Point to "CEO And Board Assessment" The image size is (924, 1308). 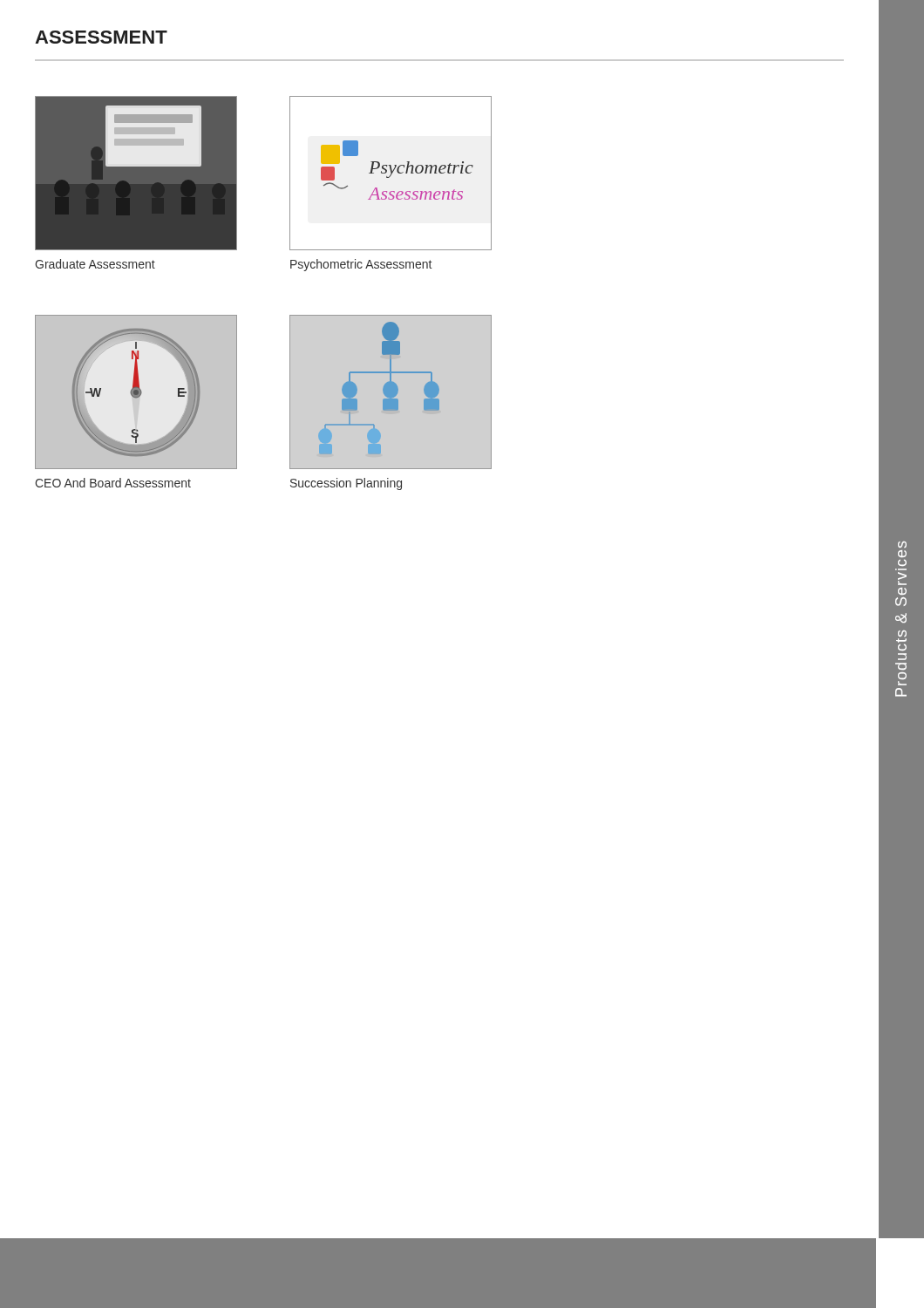(x=113, y=483)
